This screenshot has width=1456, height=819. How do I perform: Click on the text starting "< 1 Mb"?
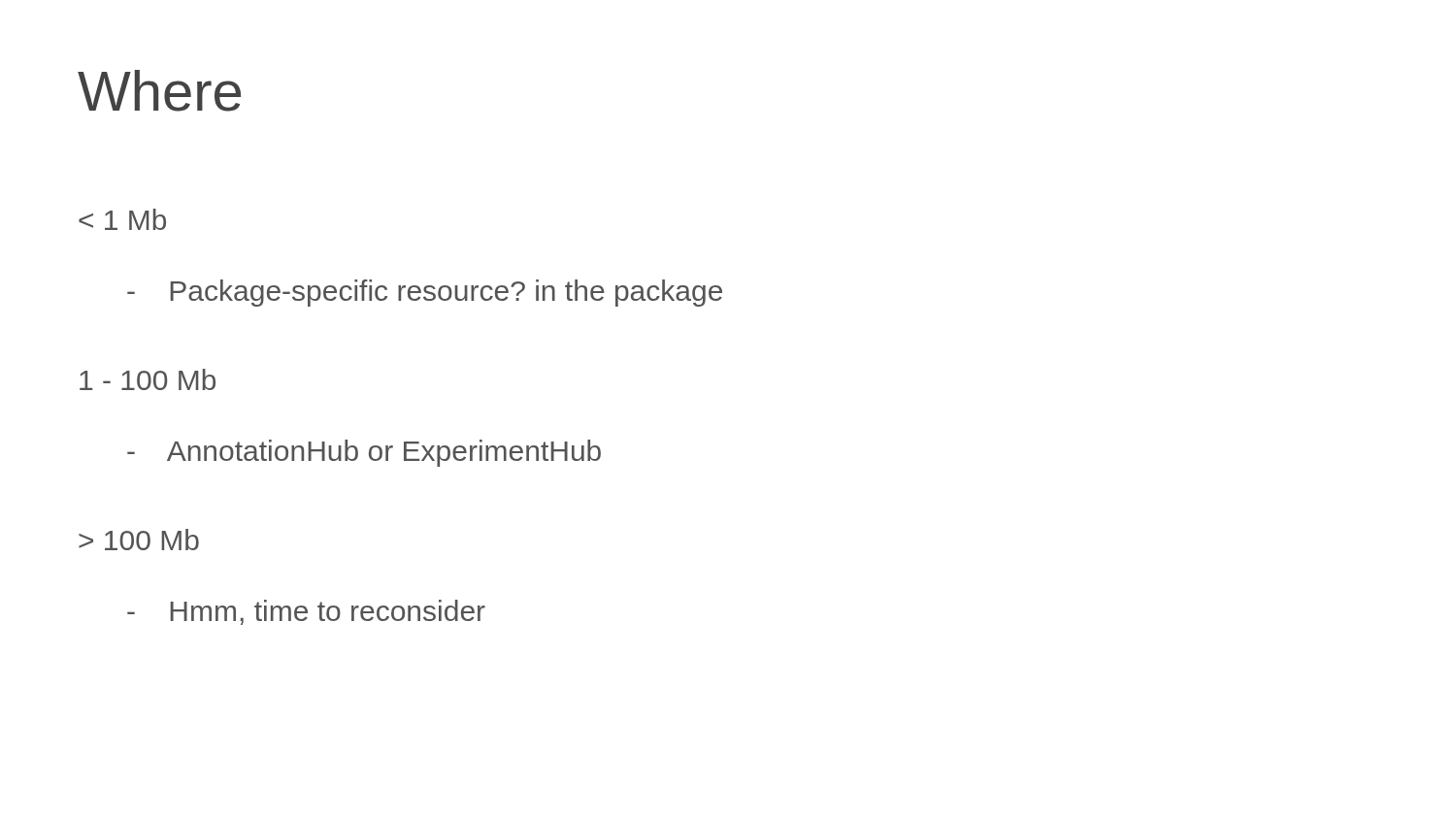[123, 220]
